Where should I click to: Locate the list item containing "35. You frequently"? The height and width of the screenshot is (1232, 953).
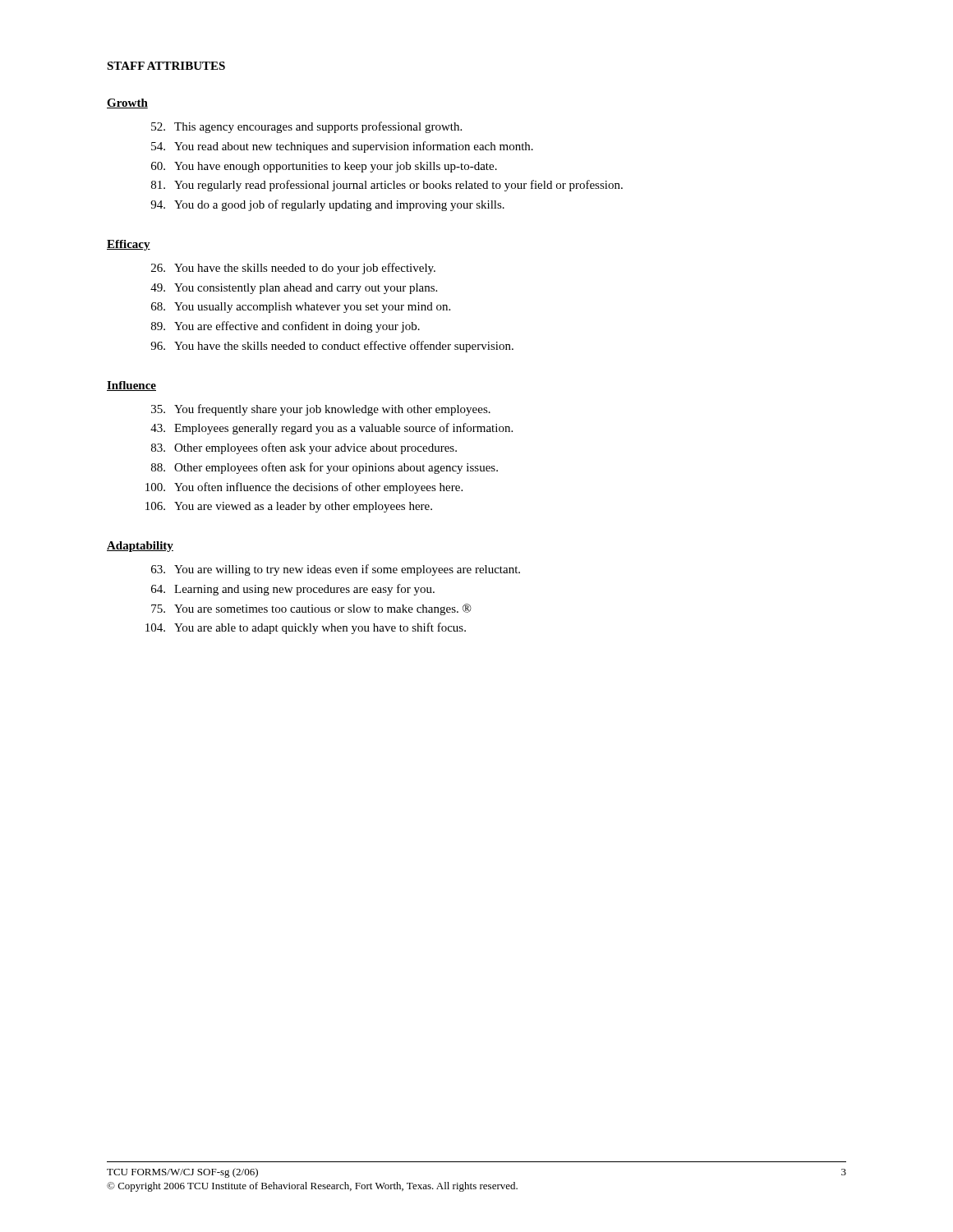click(x=489, y=409)
